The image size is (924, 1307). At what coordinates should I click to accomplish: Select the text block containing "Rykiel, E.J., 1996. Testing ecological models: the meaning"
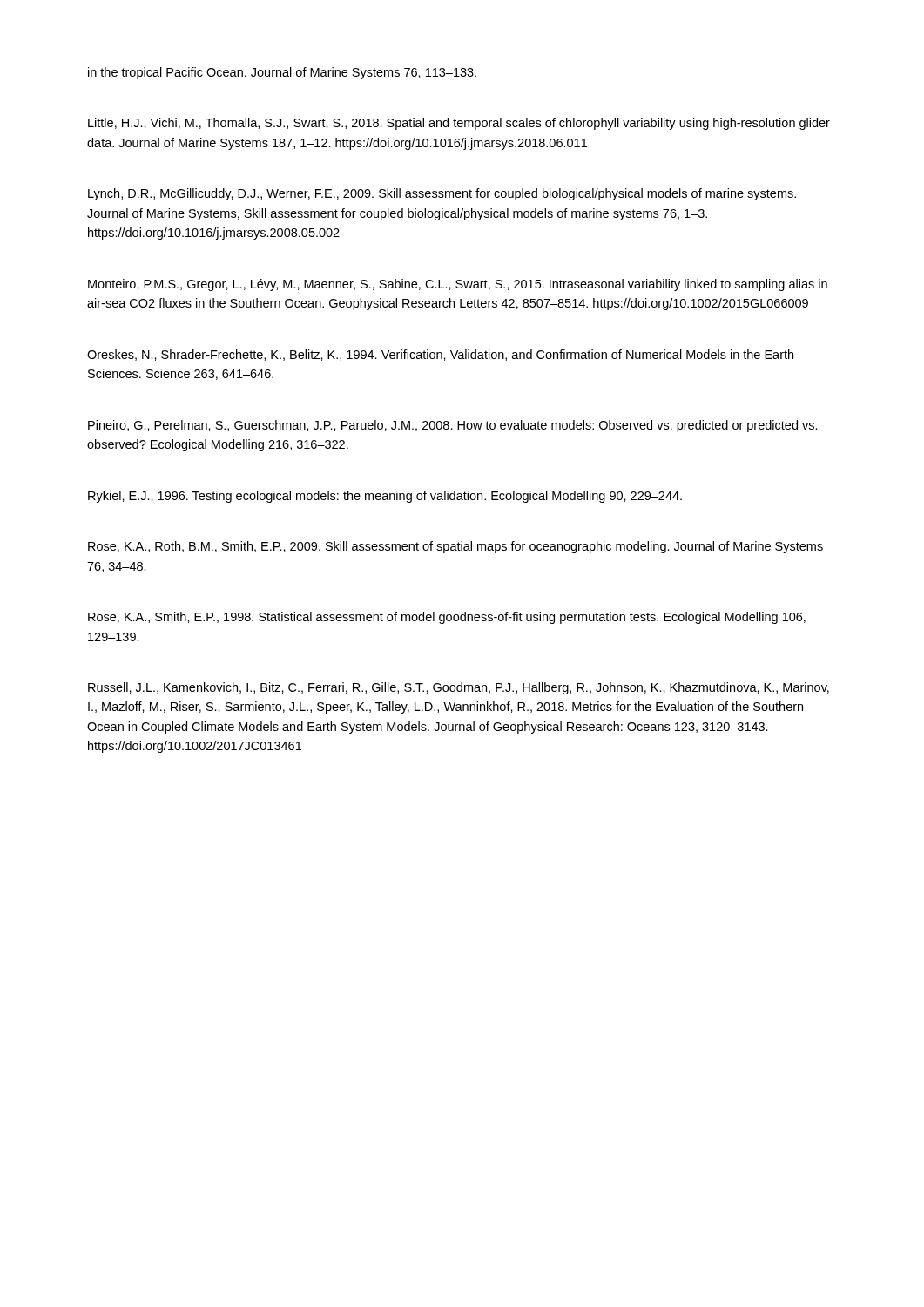(x=385, y=495)
